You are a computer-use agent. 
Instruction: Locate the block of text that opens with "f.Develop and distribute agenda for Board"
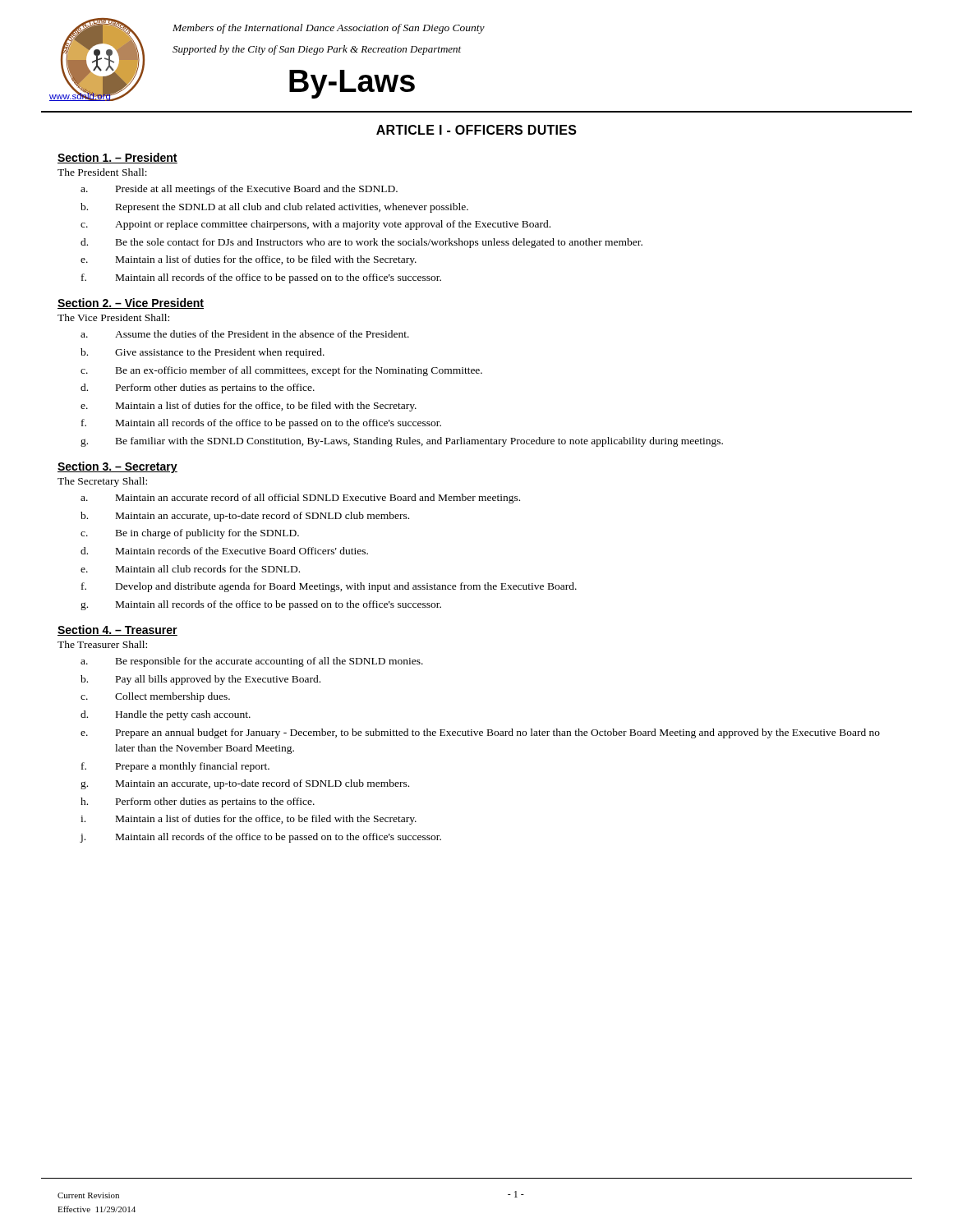(x=476, y=586)
